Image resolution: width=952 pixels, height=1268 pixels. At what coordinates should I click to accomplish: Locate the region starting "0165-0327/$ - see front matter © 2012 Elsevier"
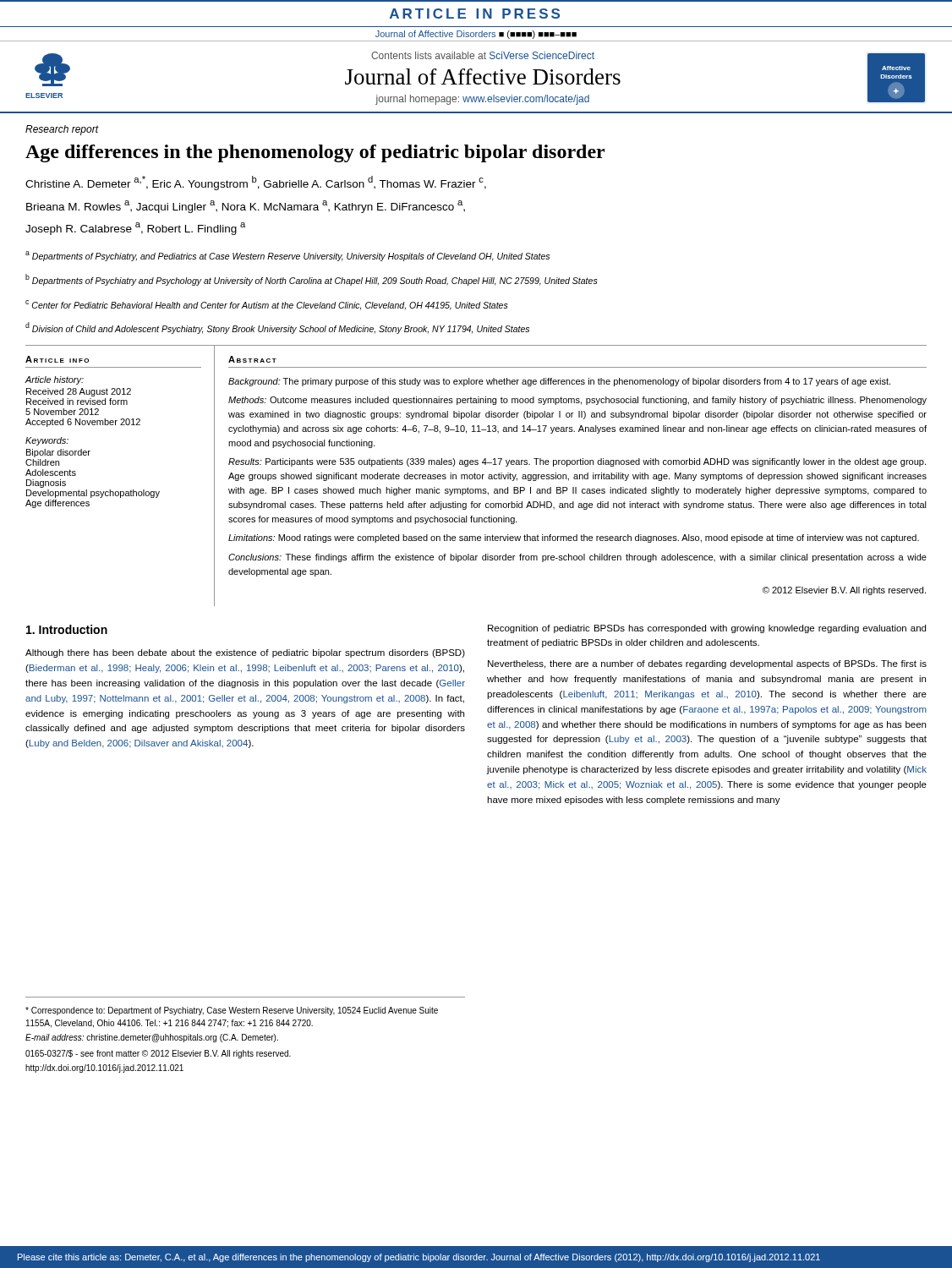pyautogui.click(x=245, y=1061)
